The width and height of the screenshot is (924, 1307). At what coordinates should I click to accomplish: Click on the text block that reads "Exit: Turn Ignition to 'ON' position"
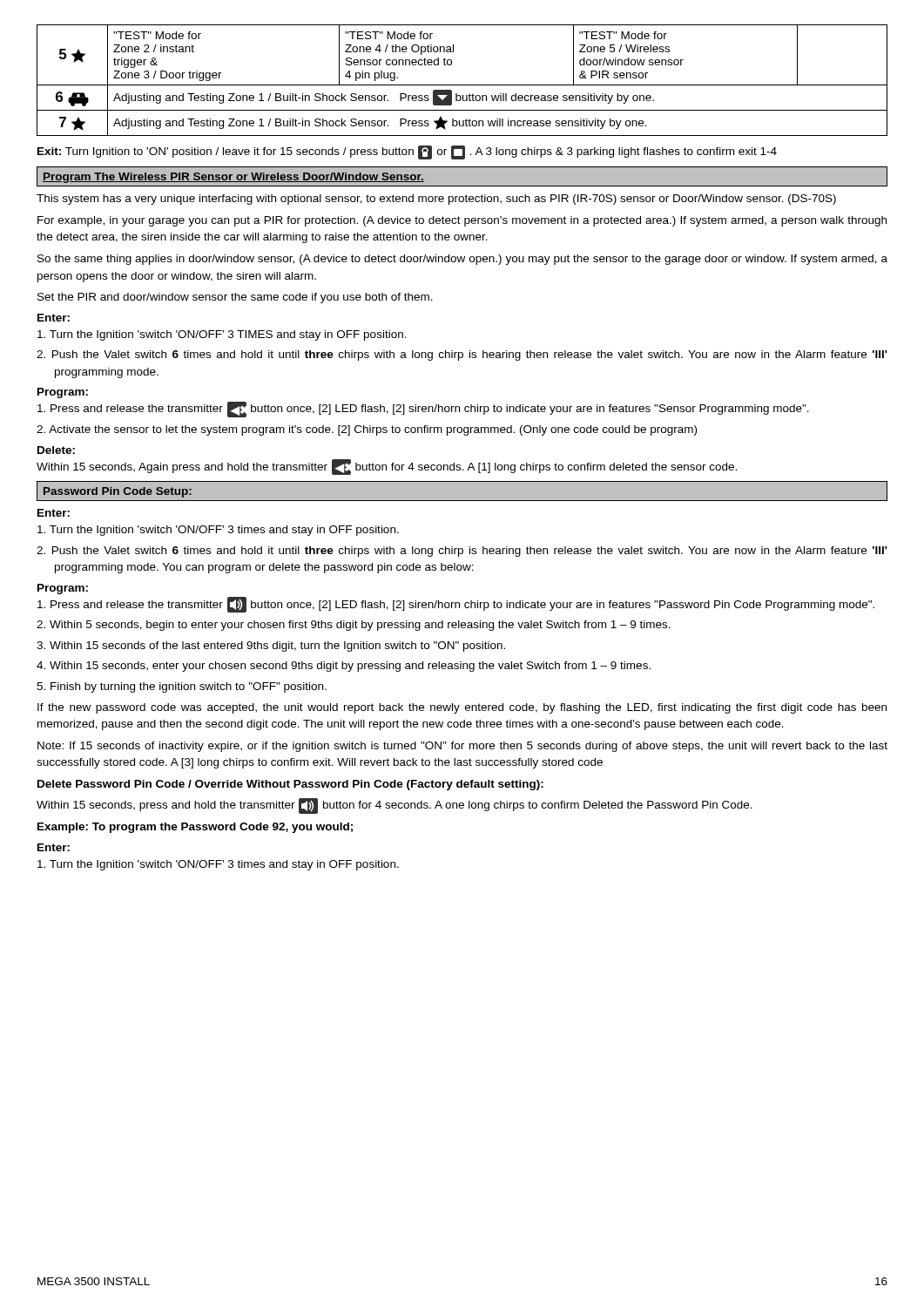407,152
